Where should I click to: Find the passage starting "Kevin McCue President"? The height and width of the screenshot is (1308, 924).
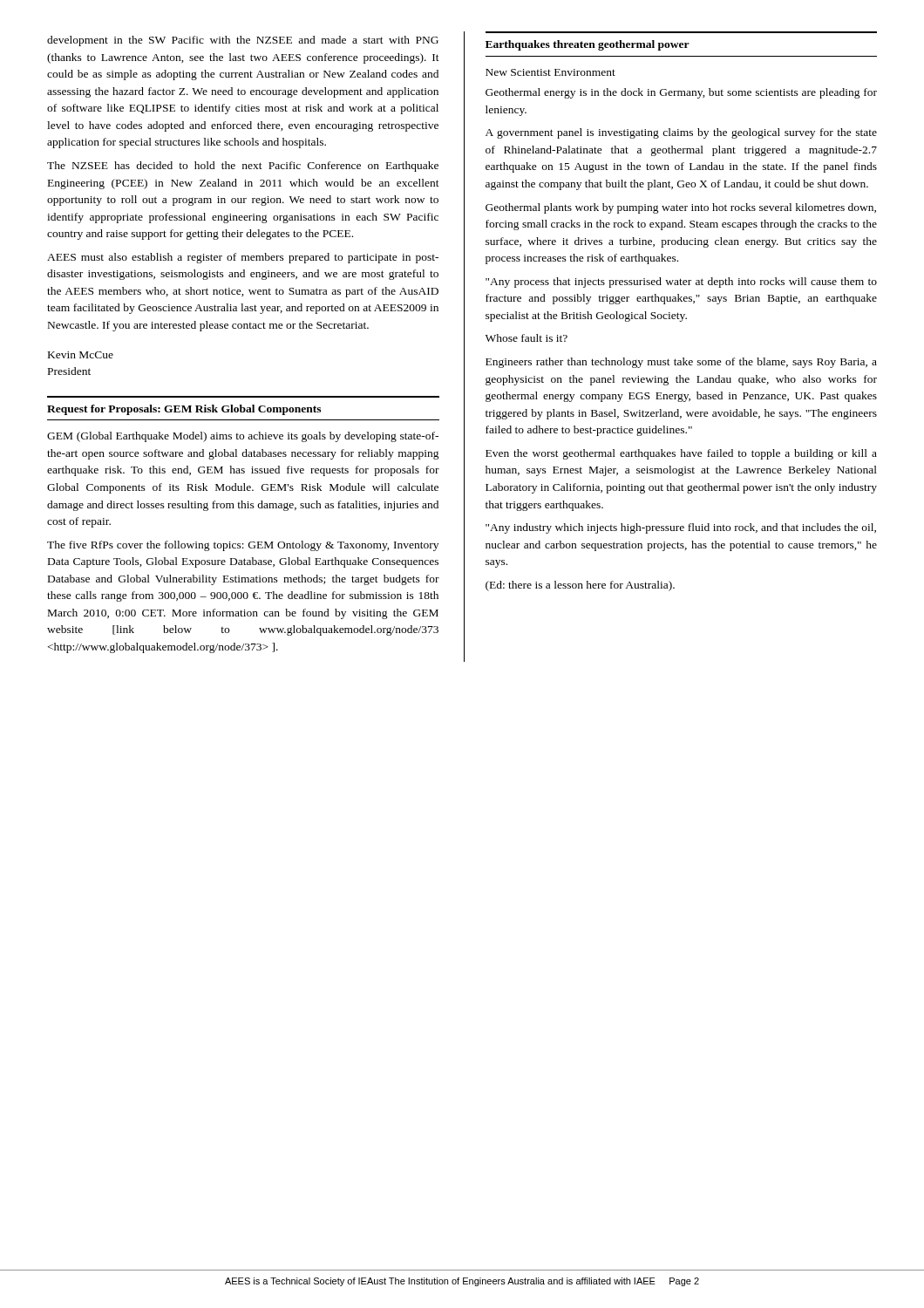tap(81, 355)
